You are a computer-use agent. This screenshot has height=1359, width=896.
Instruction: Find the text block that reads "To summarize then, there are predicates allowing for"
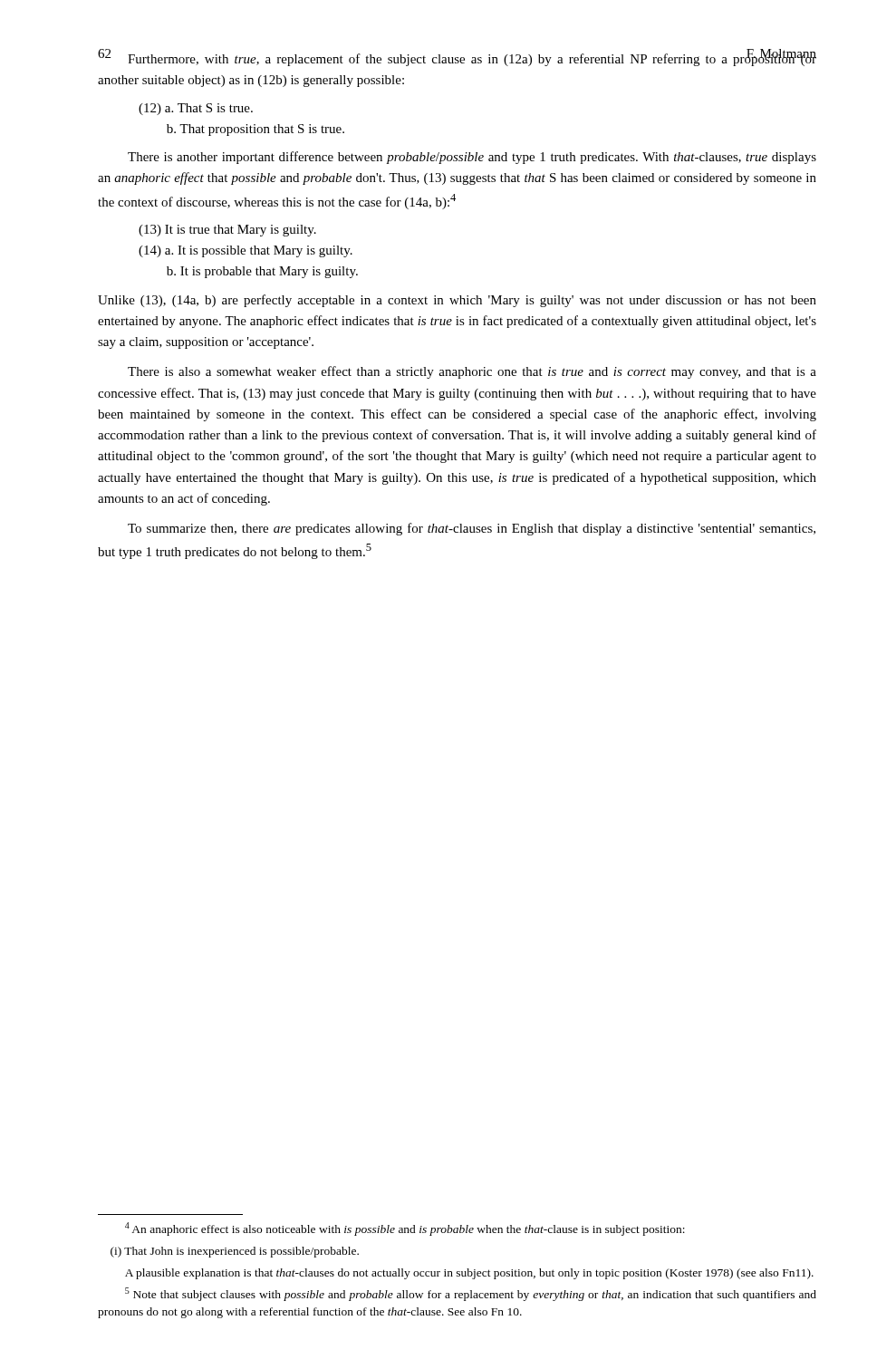pos(457,541)
